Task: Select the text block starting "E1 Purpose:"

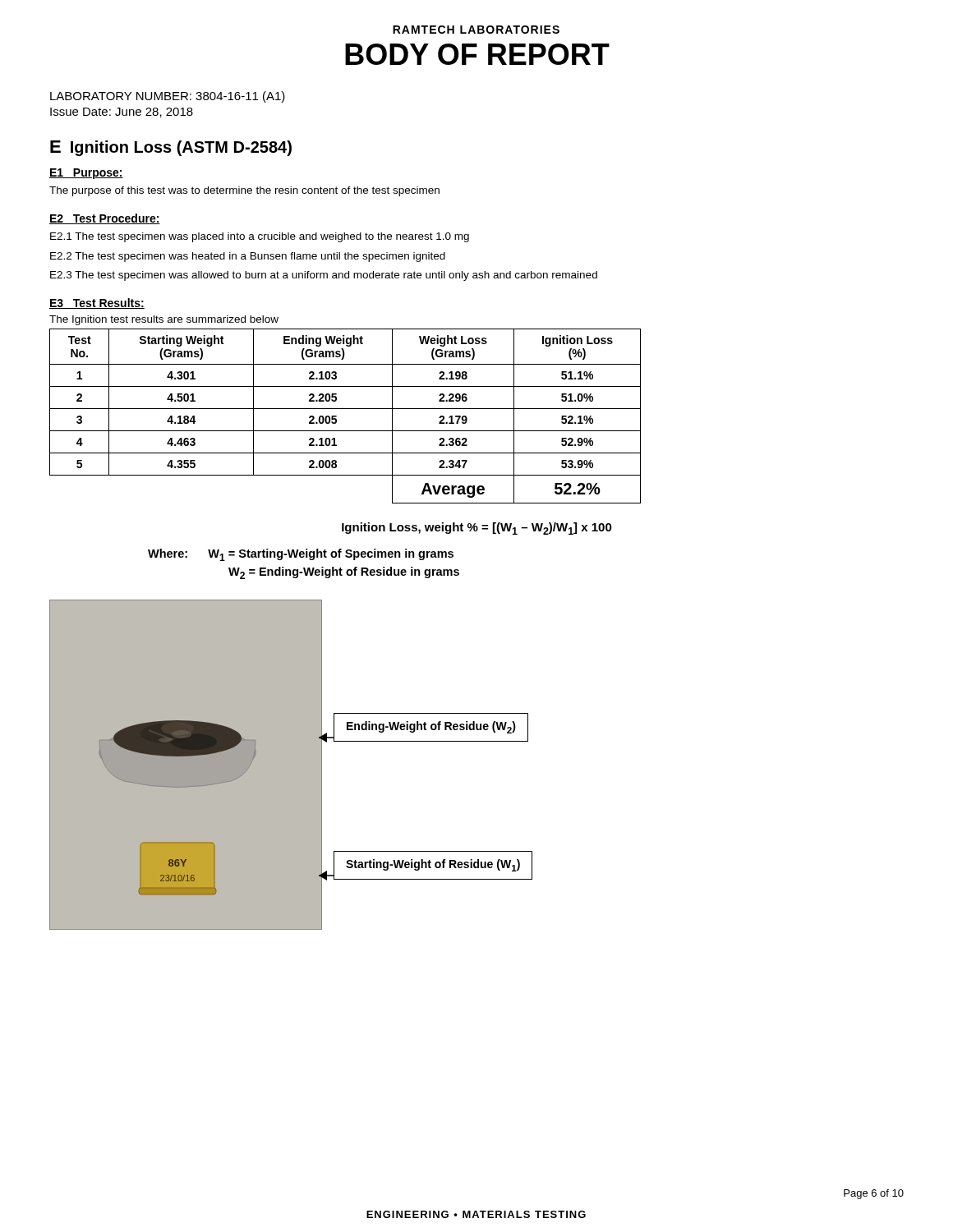Action: [86, 172]
